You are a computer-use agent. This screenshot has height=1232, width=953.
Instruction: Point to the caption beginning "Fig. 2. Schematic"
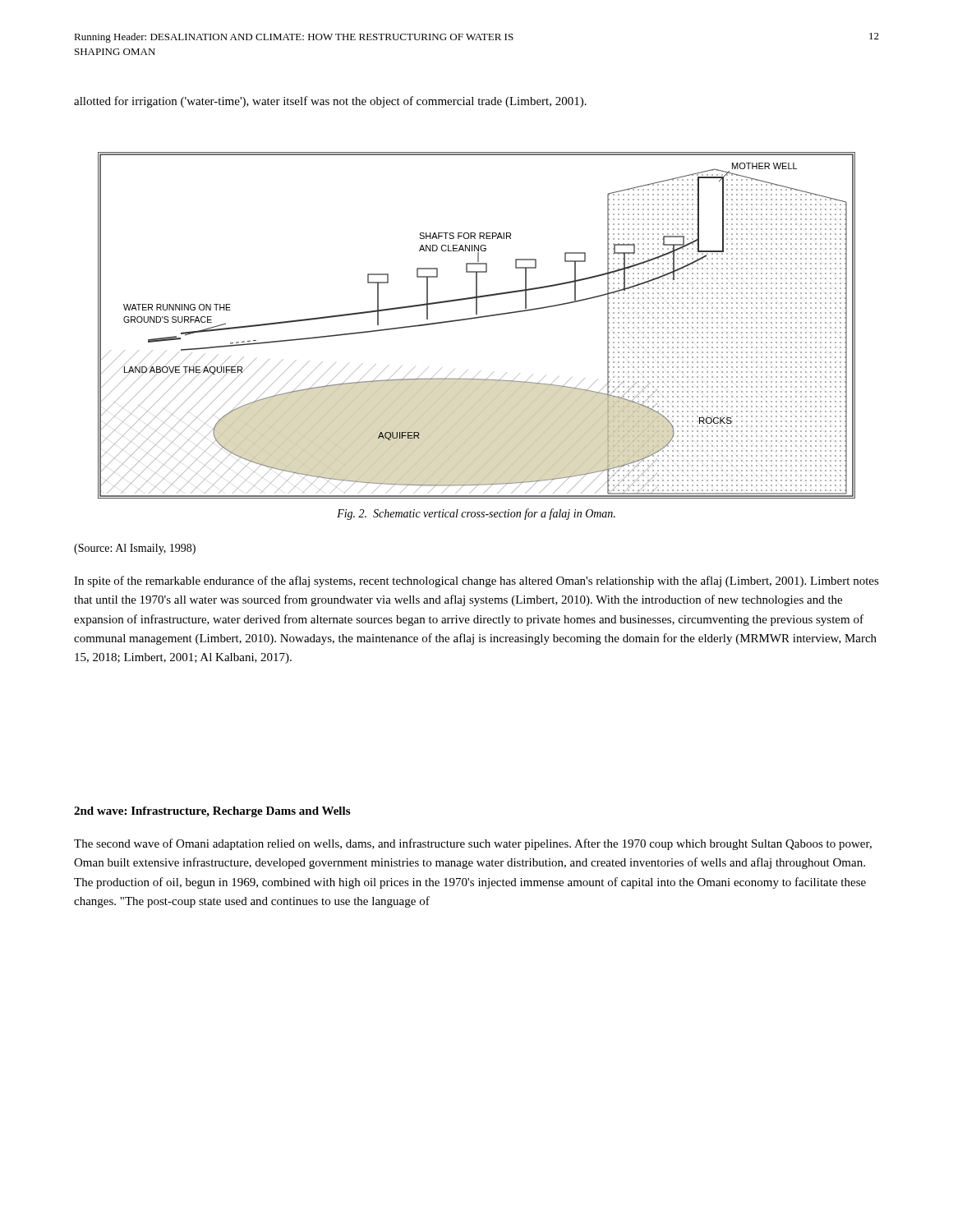click(476, 514)
